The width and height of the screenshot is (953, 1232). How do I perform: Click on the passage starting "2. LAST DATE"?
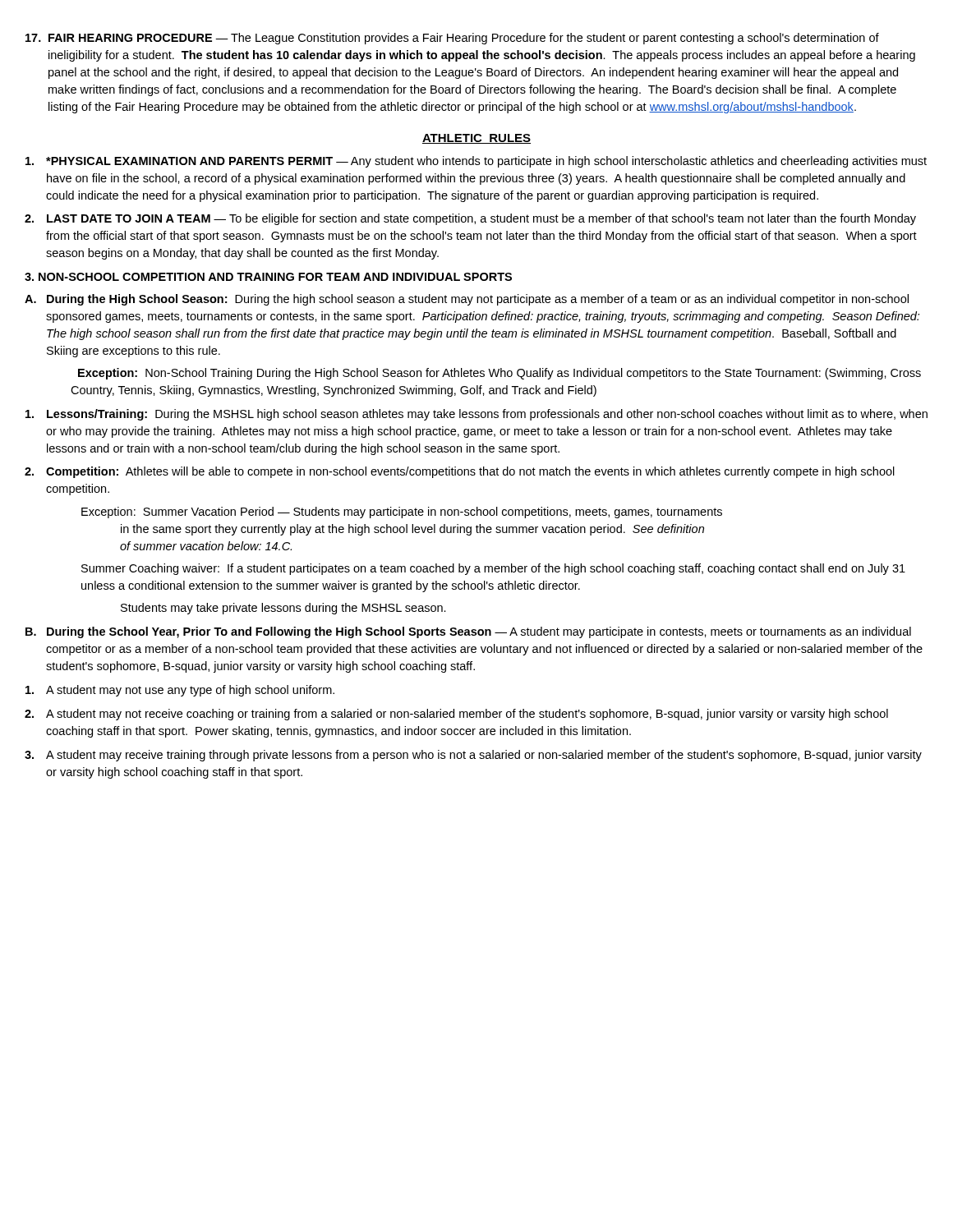click(476, 236)
